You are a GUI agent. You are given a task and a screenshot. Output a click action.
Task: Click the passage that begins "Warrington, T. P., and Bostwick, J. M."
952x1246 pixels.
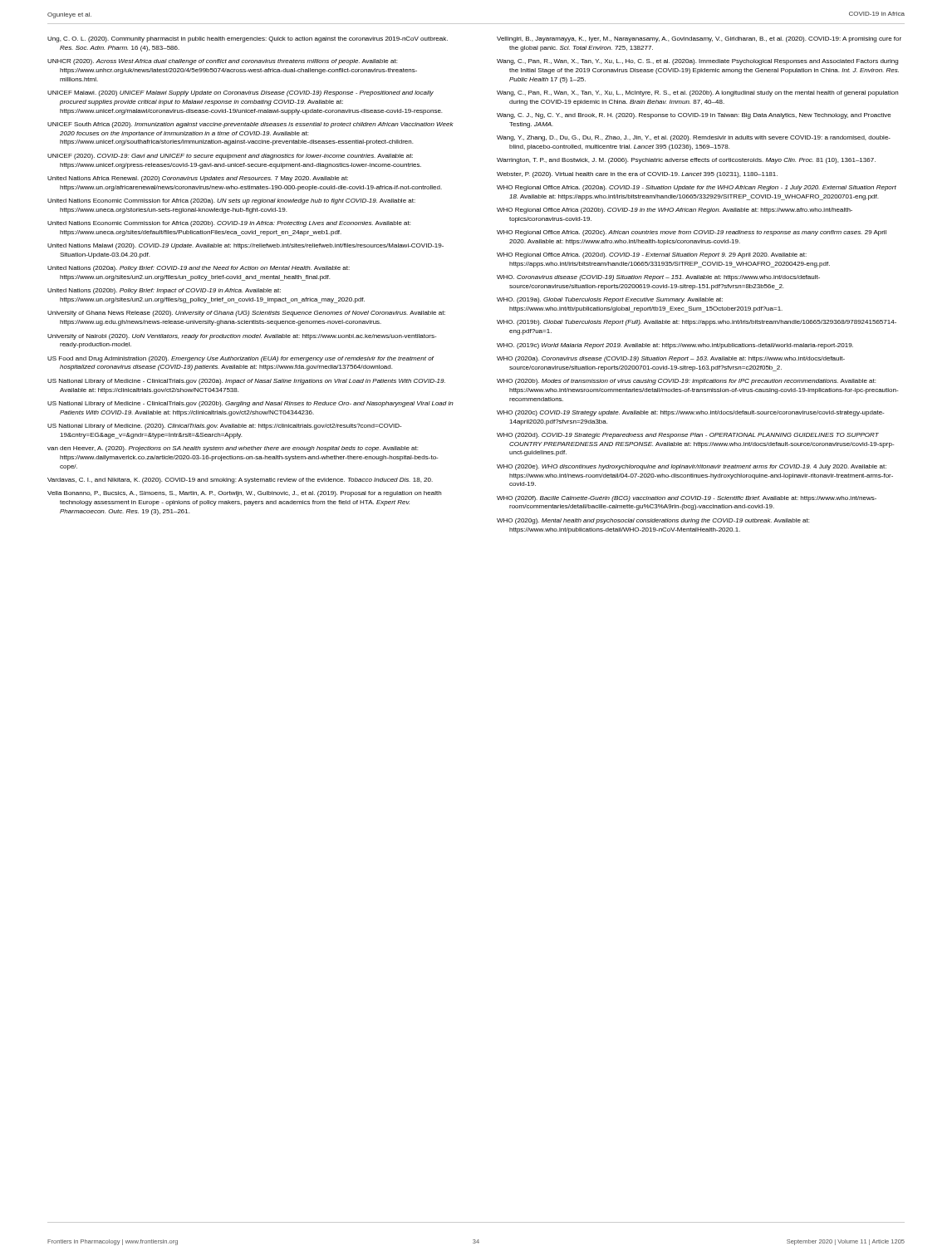click(x=686, y=160)
